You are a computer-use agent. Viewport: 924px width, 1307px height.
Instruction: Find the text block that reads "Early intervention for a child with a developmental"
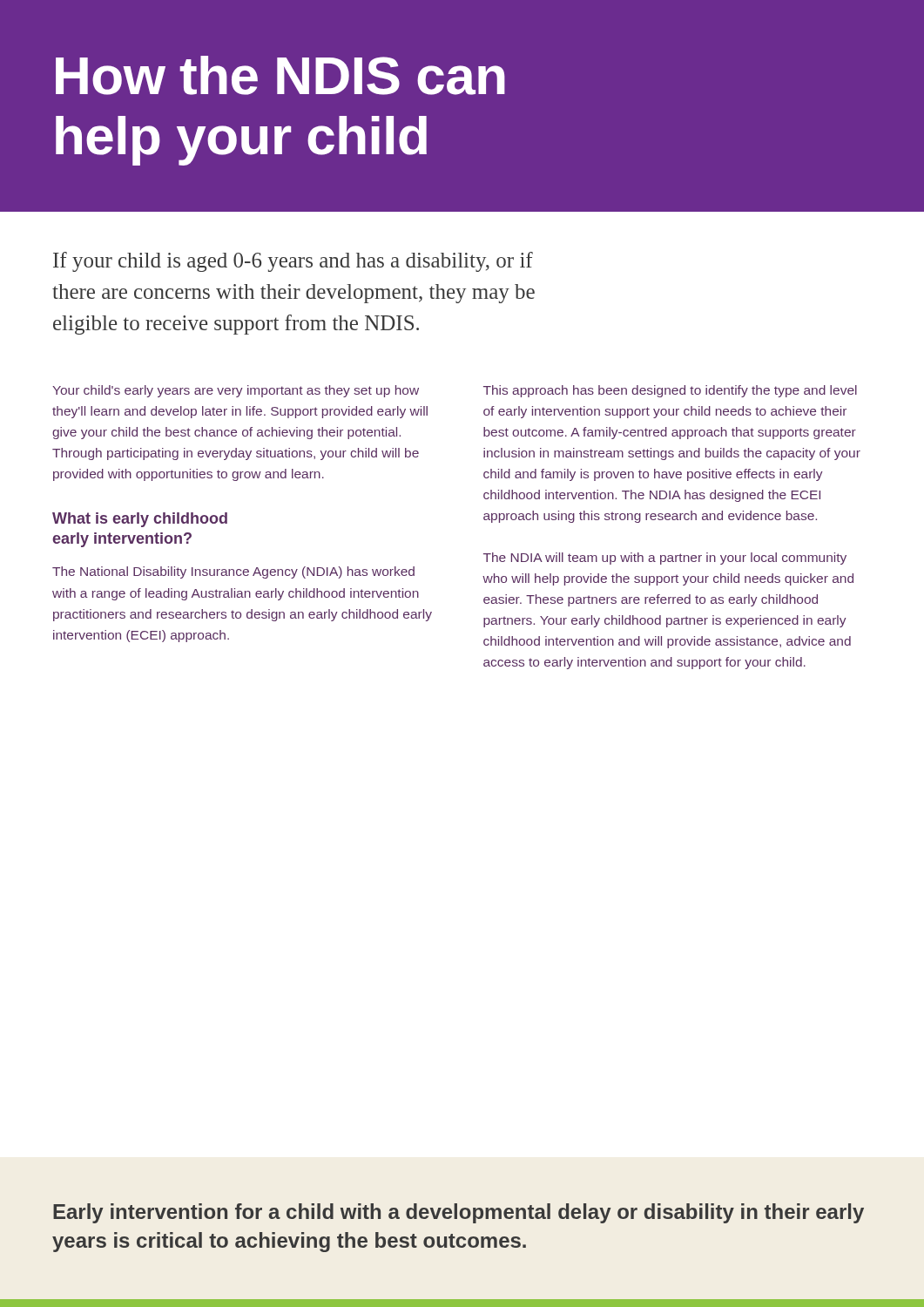[462, 1226]
